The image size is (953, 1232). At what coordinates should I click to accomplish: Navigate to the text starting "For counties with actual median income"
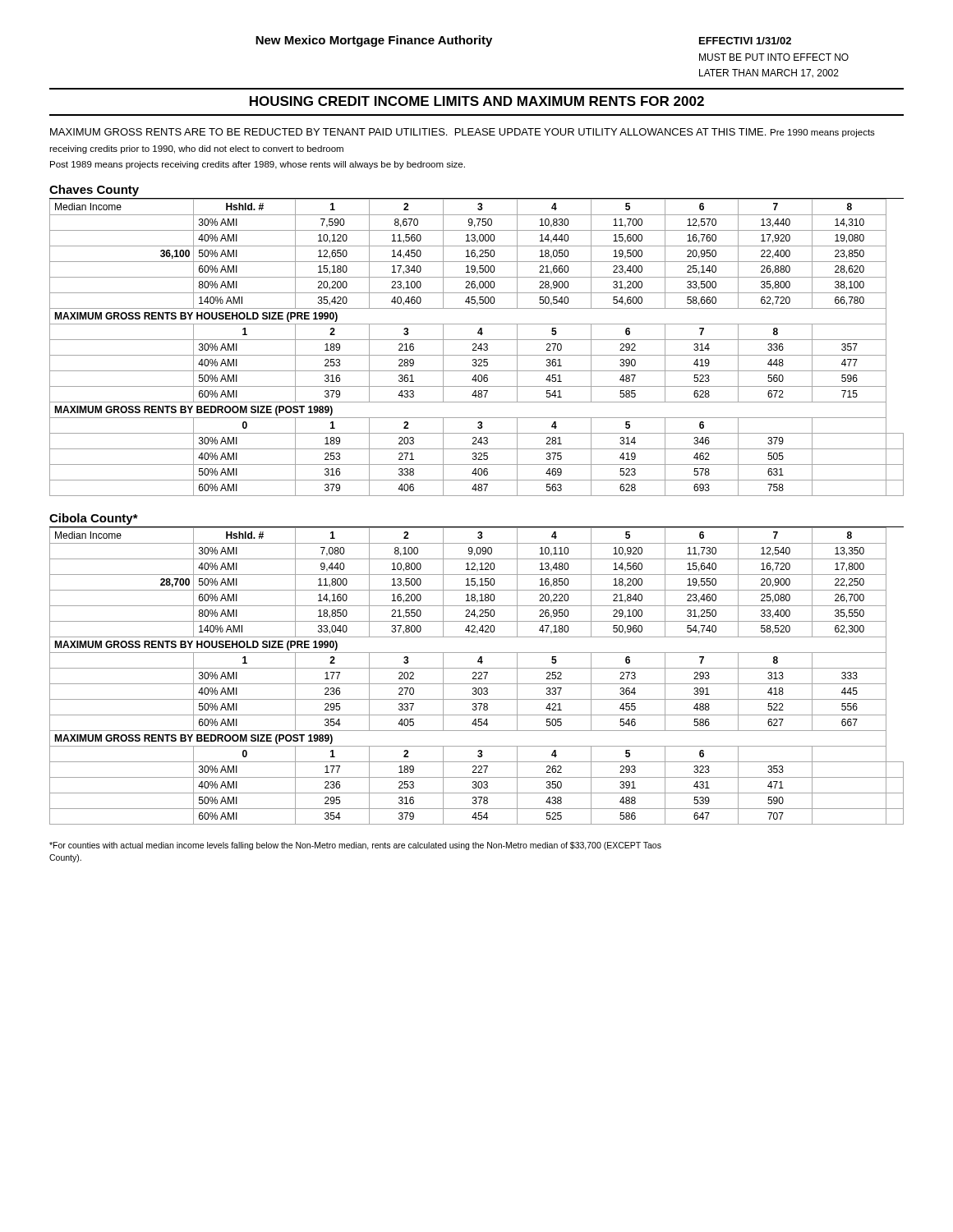(x=355, y=851)
